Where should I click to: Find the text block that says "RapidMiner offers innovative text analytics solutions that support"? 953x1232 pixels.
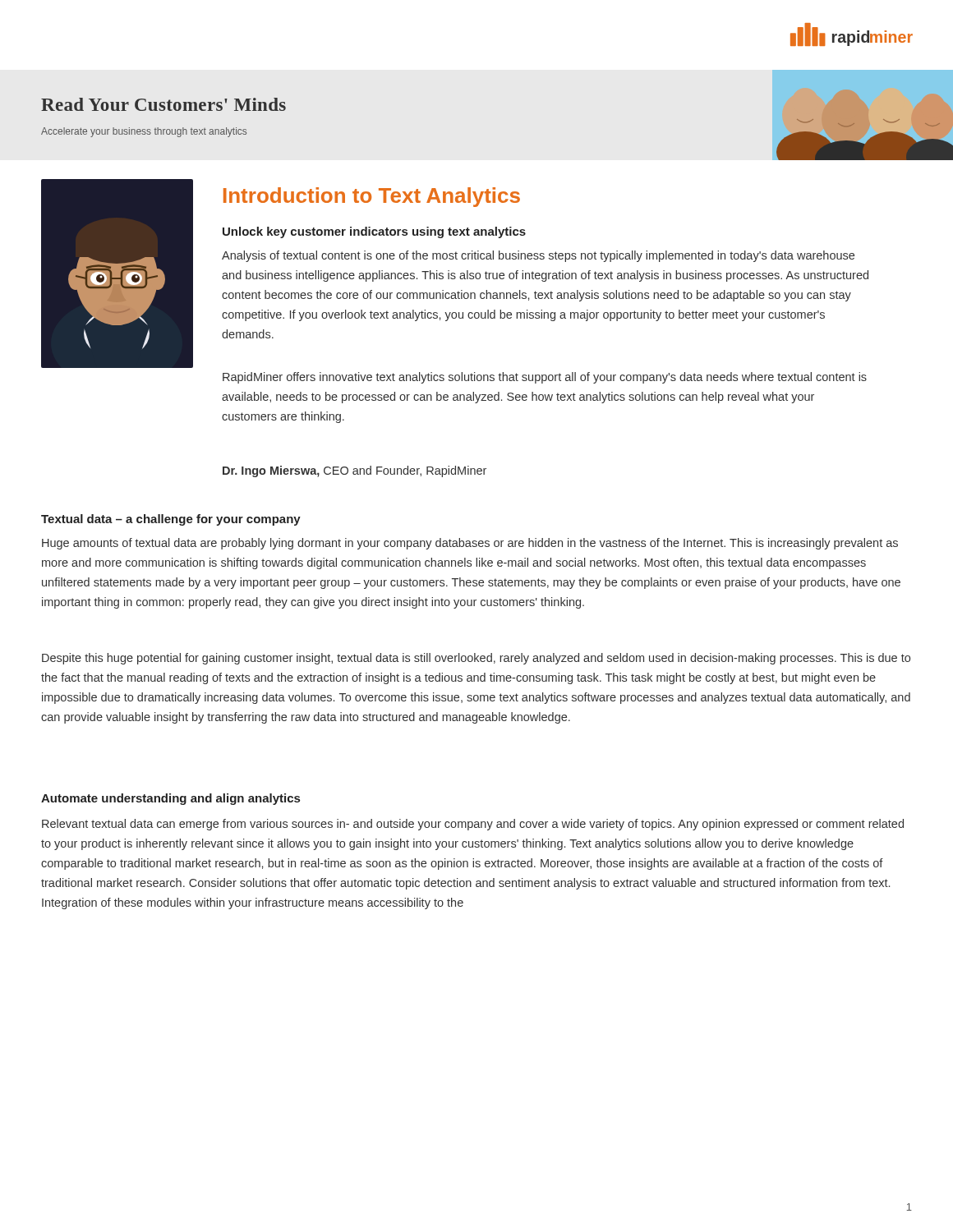(546, 397)
